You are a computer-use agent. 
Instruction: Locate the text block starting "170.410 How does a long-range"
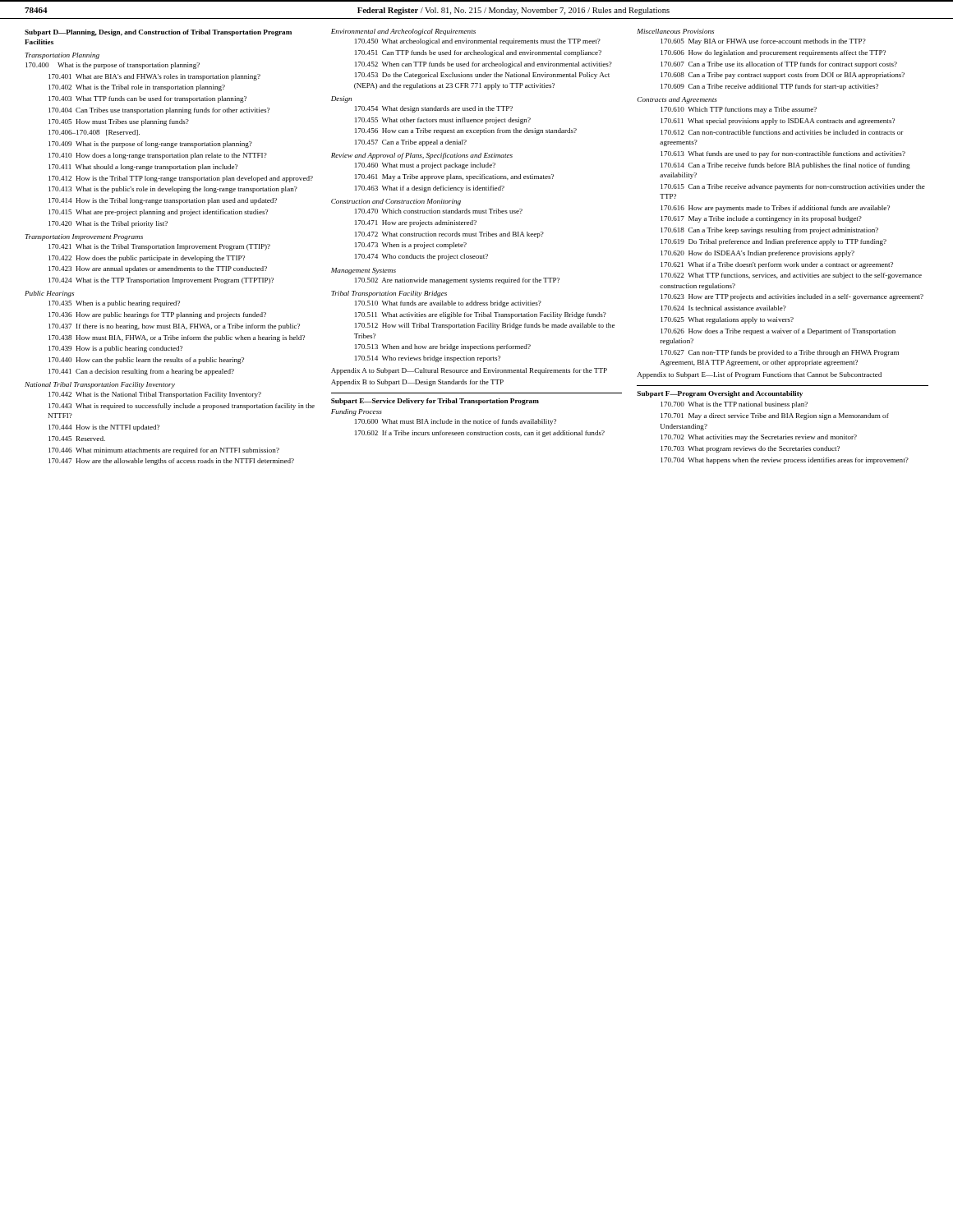click(157, 155)
